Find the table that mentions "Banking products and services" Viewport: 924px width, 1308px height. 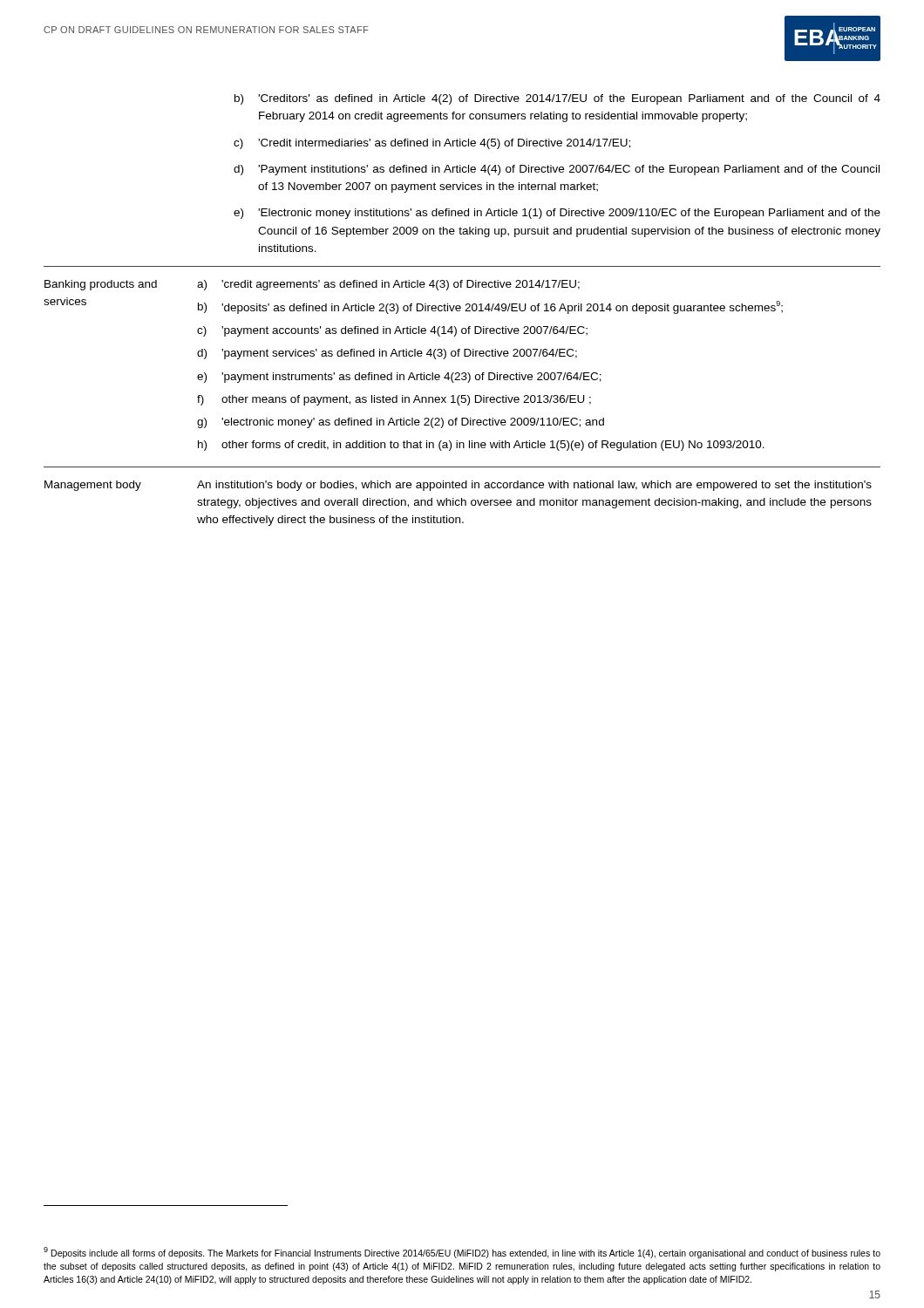pos(462,401)
